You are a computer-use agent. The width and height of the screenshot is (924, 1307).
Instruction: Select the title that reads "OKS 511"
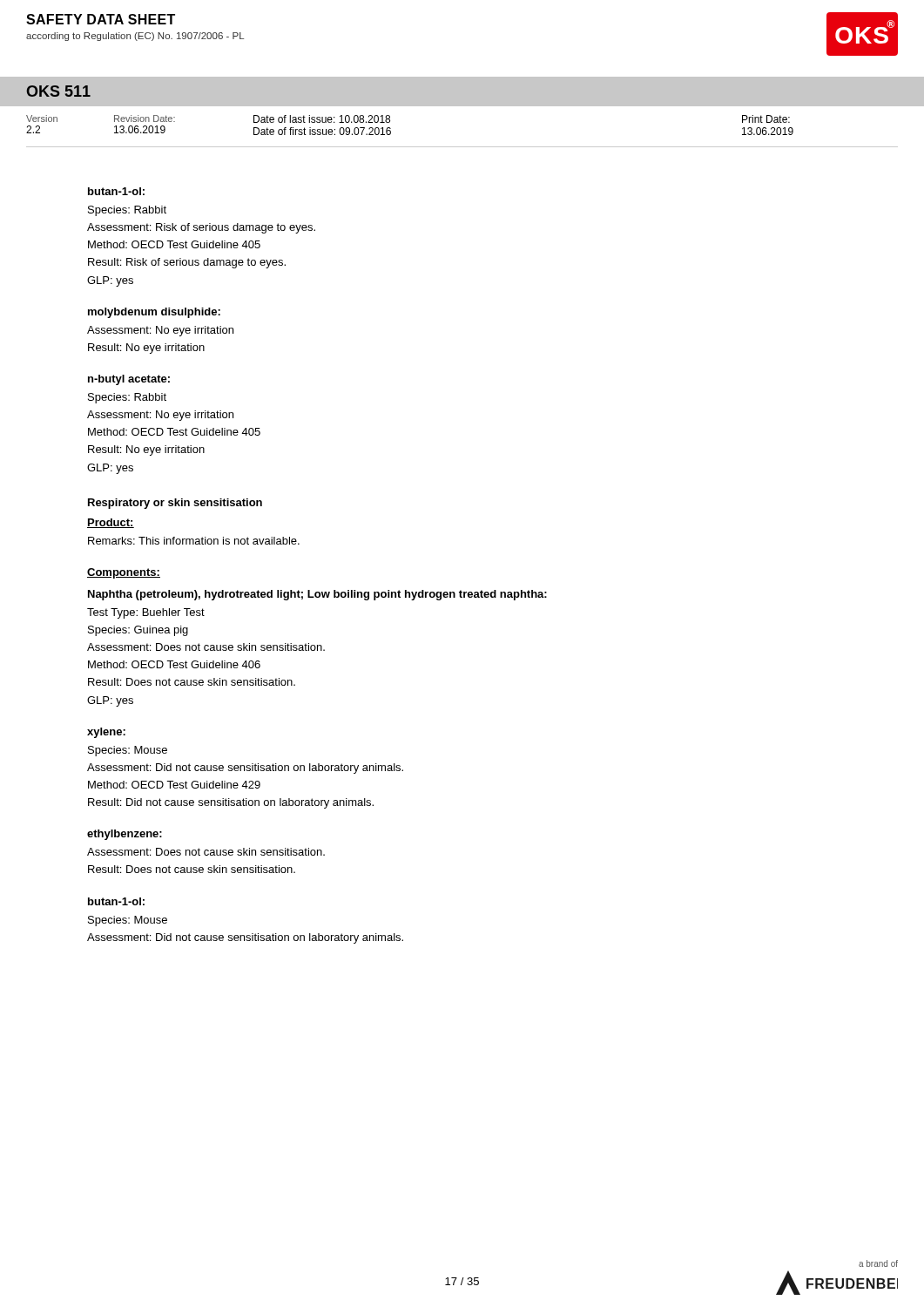point(58,91)
